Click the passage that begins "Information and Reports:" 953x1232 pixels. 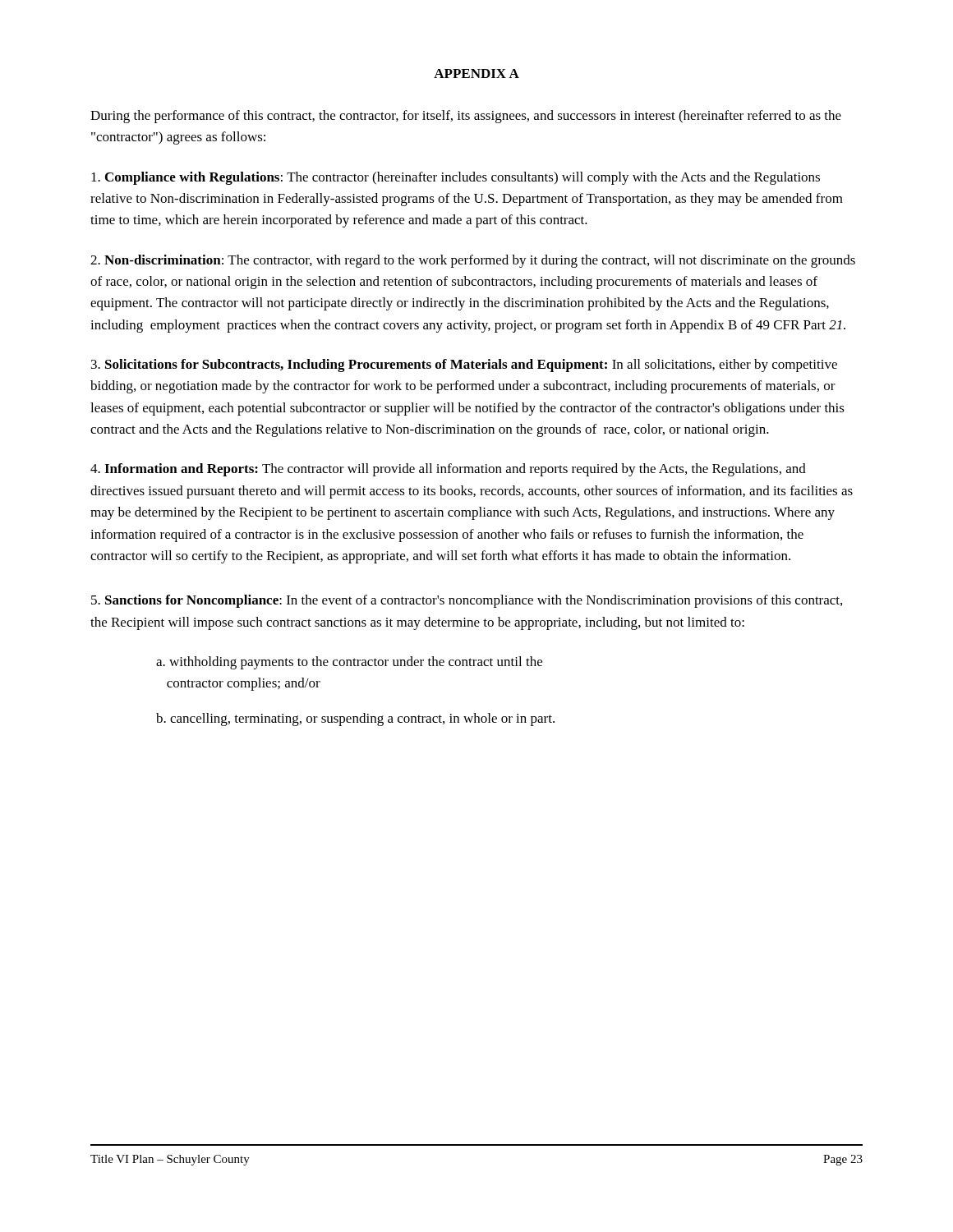point(472,512)
